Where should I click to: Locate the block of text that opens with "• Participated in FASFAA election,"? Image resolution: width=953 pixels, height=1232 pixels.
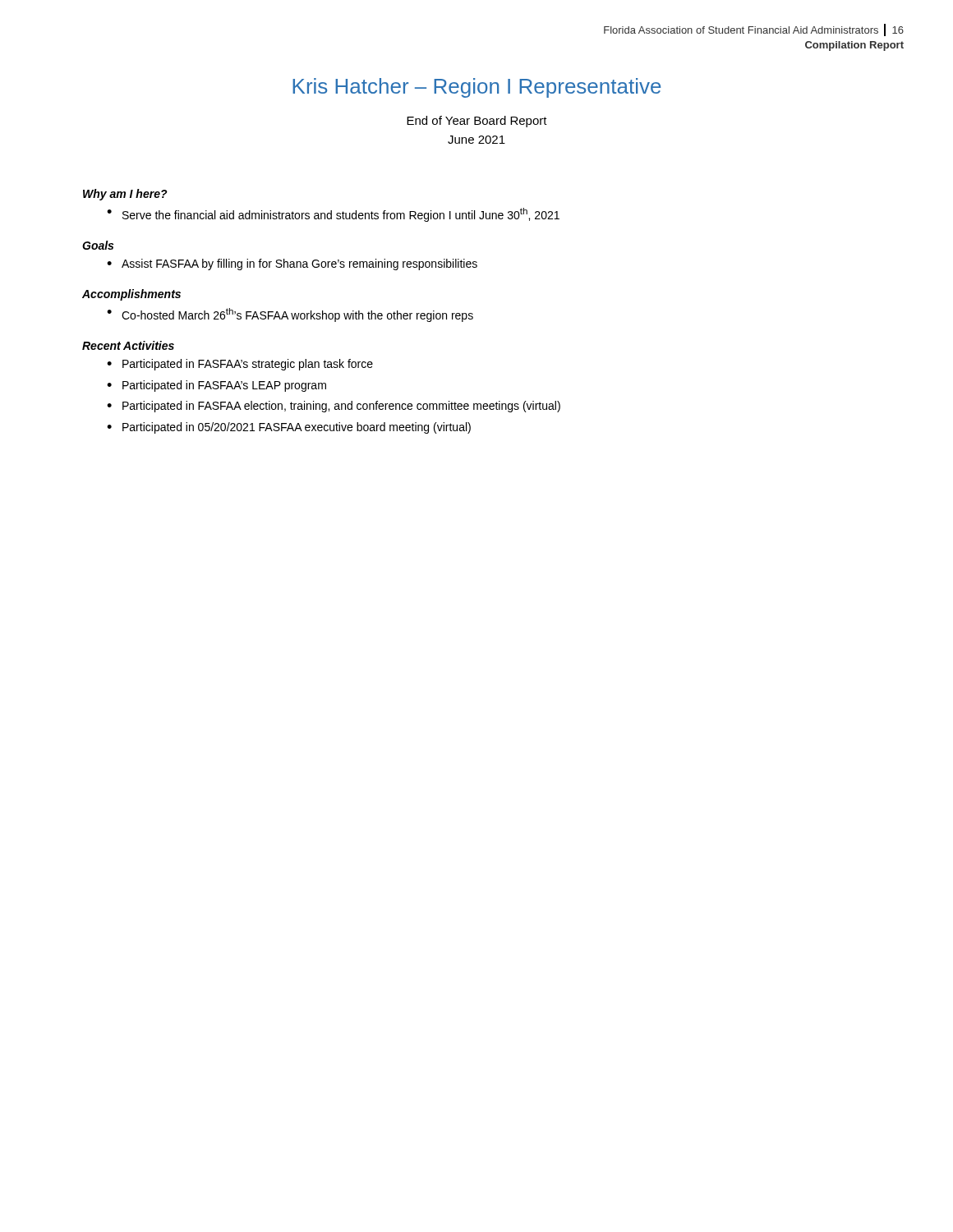click(489, 406)
